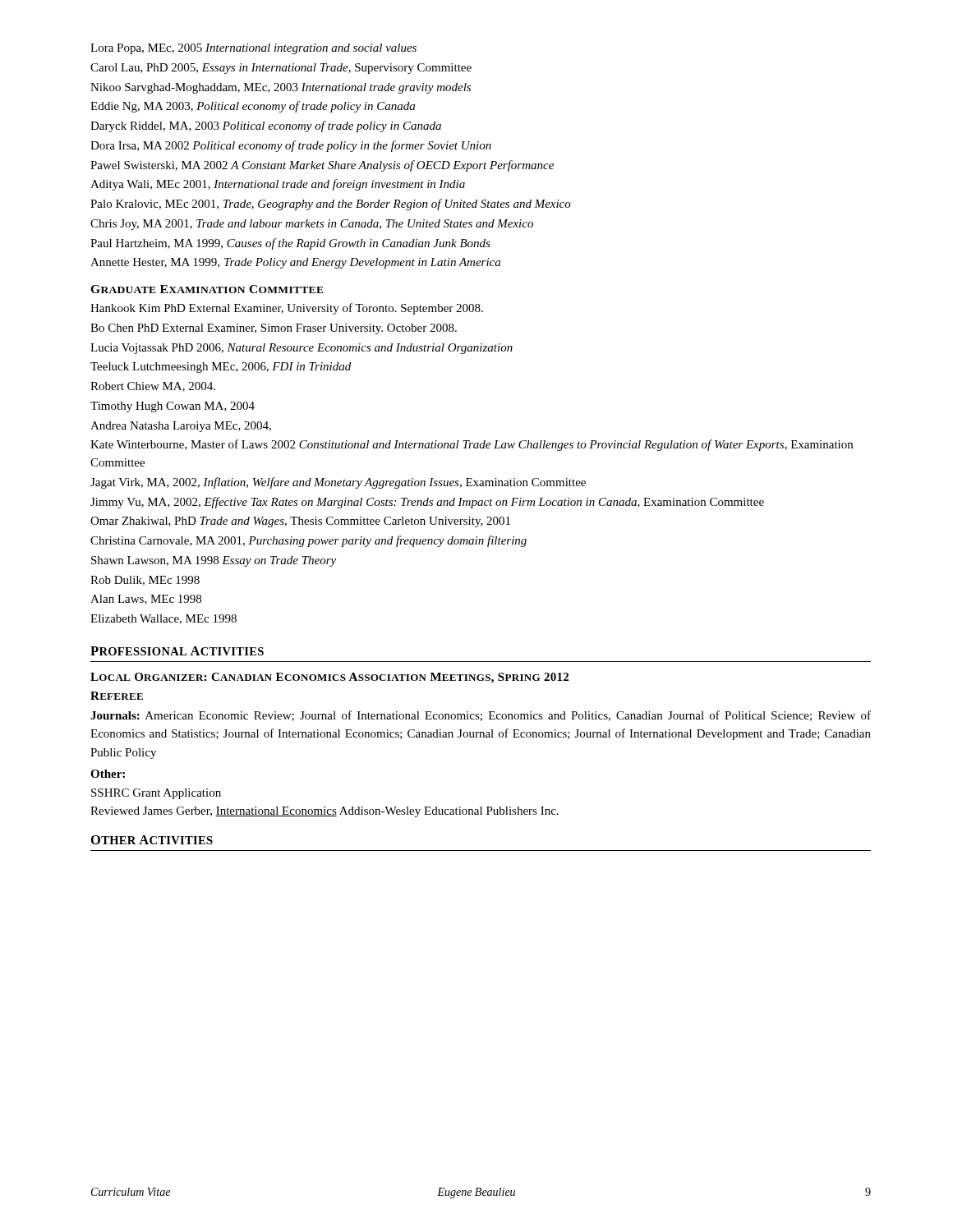953x1232 pixels.
Task: Where is the section header that starts "LOCAL ORGANIZER: CANADIAN ECONOMICS ASSOCIATION MEETINGS, SPRING"?
Action: pyautogui.click(x=330, y=677)
